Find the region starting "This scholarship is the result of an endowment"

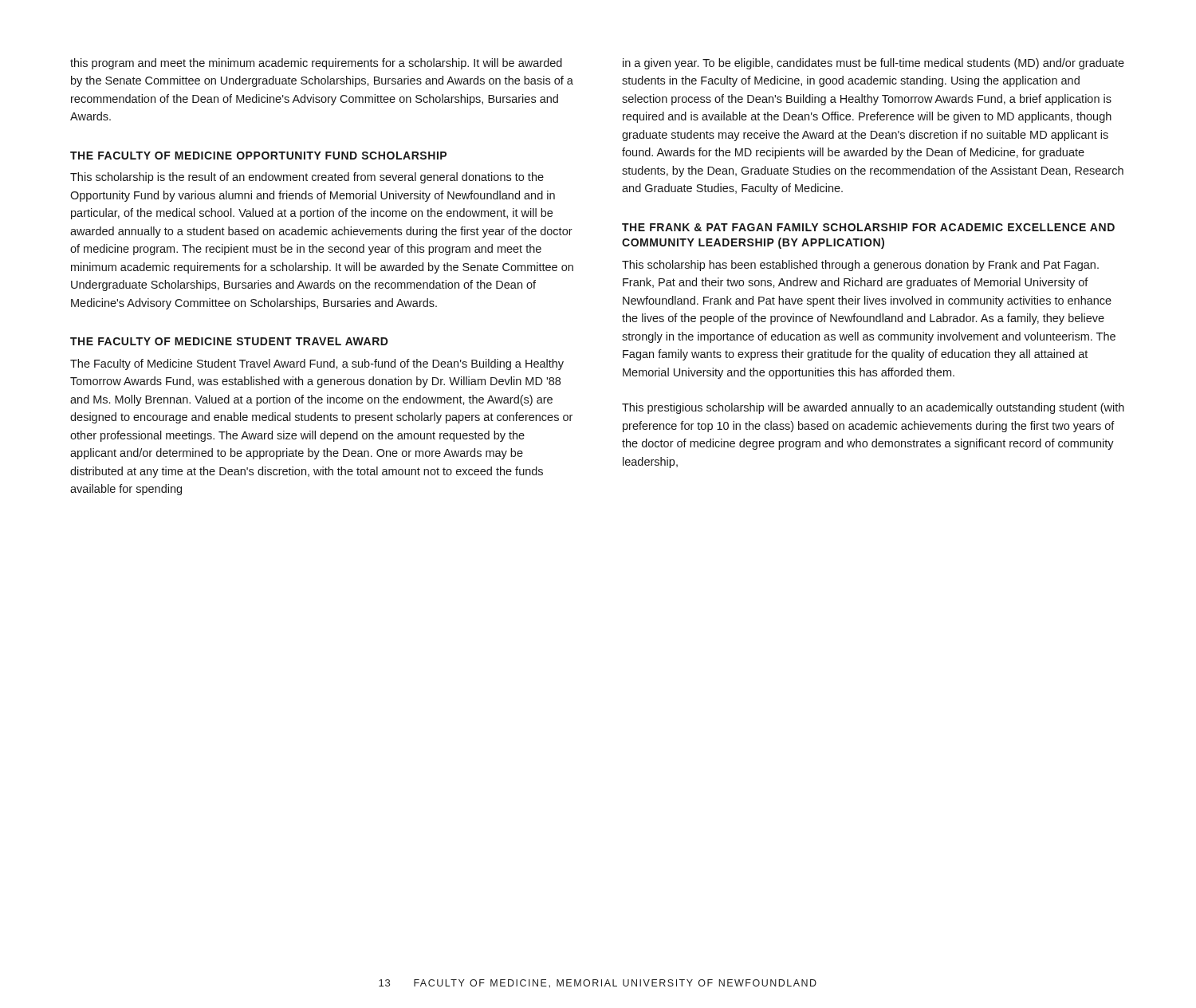click(322, 240)
